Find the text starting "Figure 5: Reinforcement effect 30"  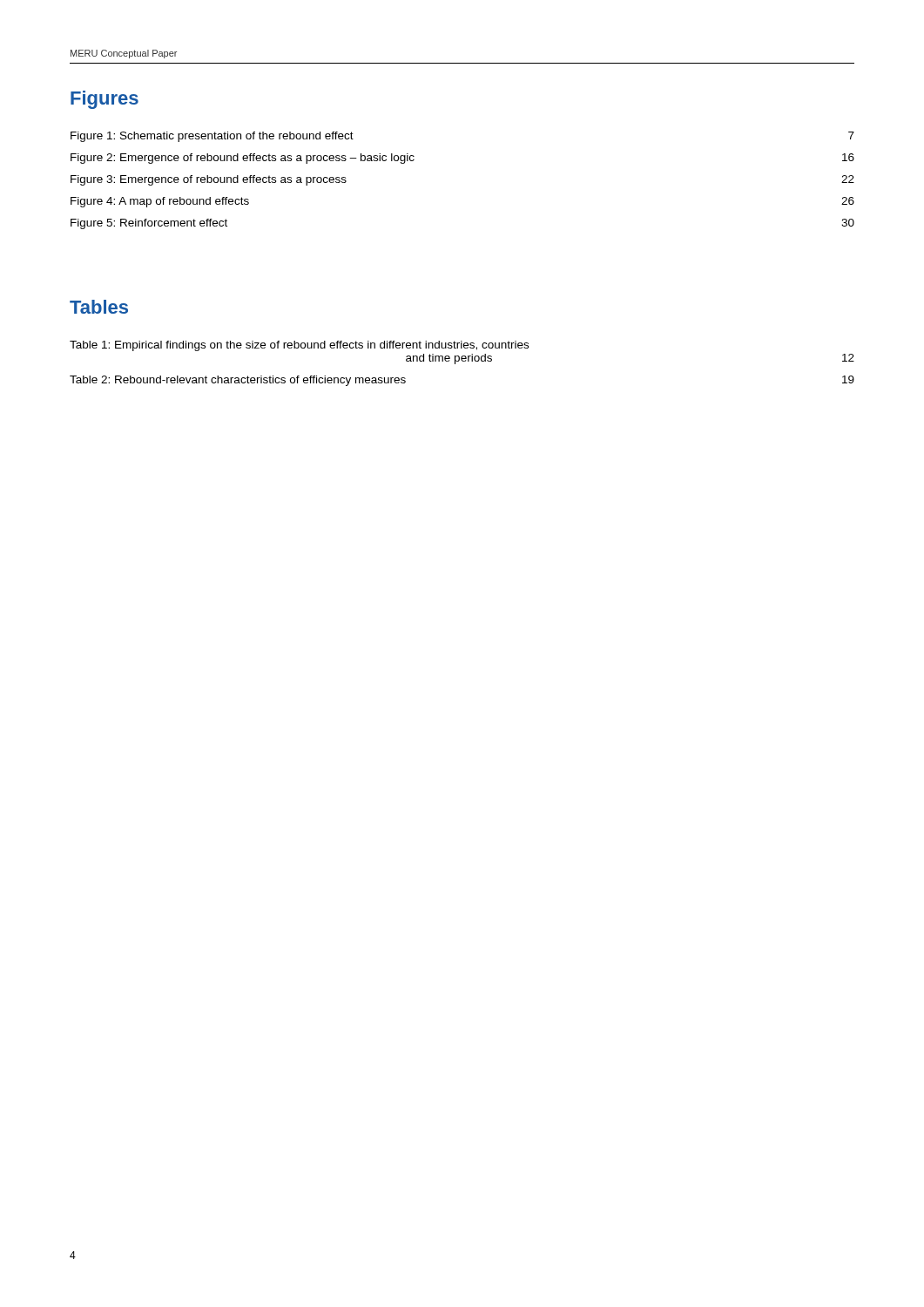pyautogui.click(x=148, y=223)
